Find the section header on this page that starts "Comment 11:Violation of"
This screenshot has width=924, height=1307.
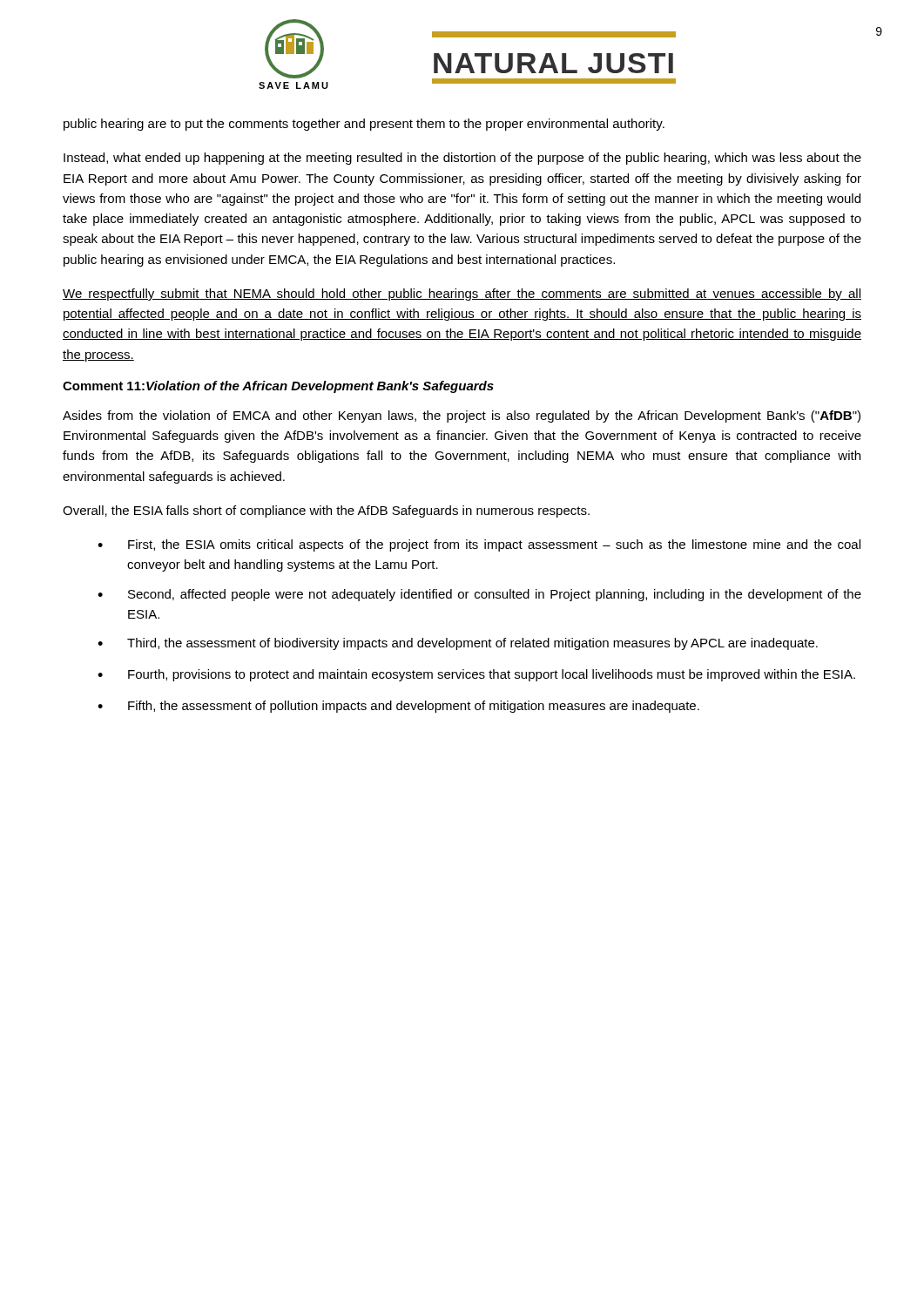click(x=278, y=385)
